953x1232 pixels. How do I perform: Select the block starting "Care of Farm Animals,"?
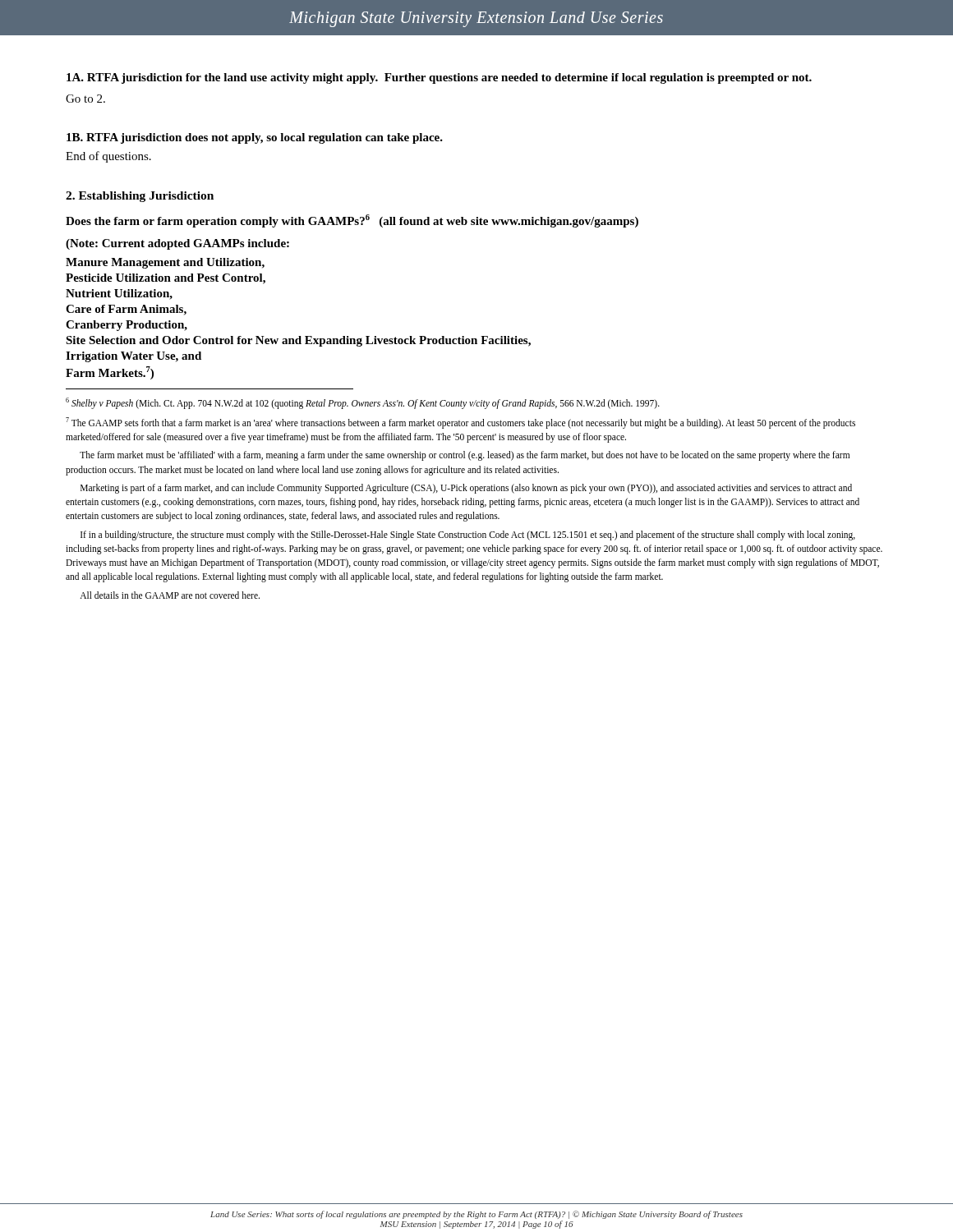click(126, 309)
